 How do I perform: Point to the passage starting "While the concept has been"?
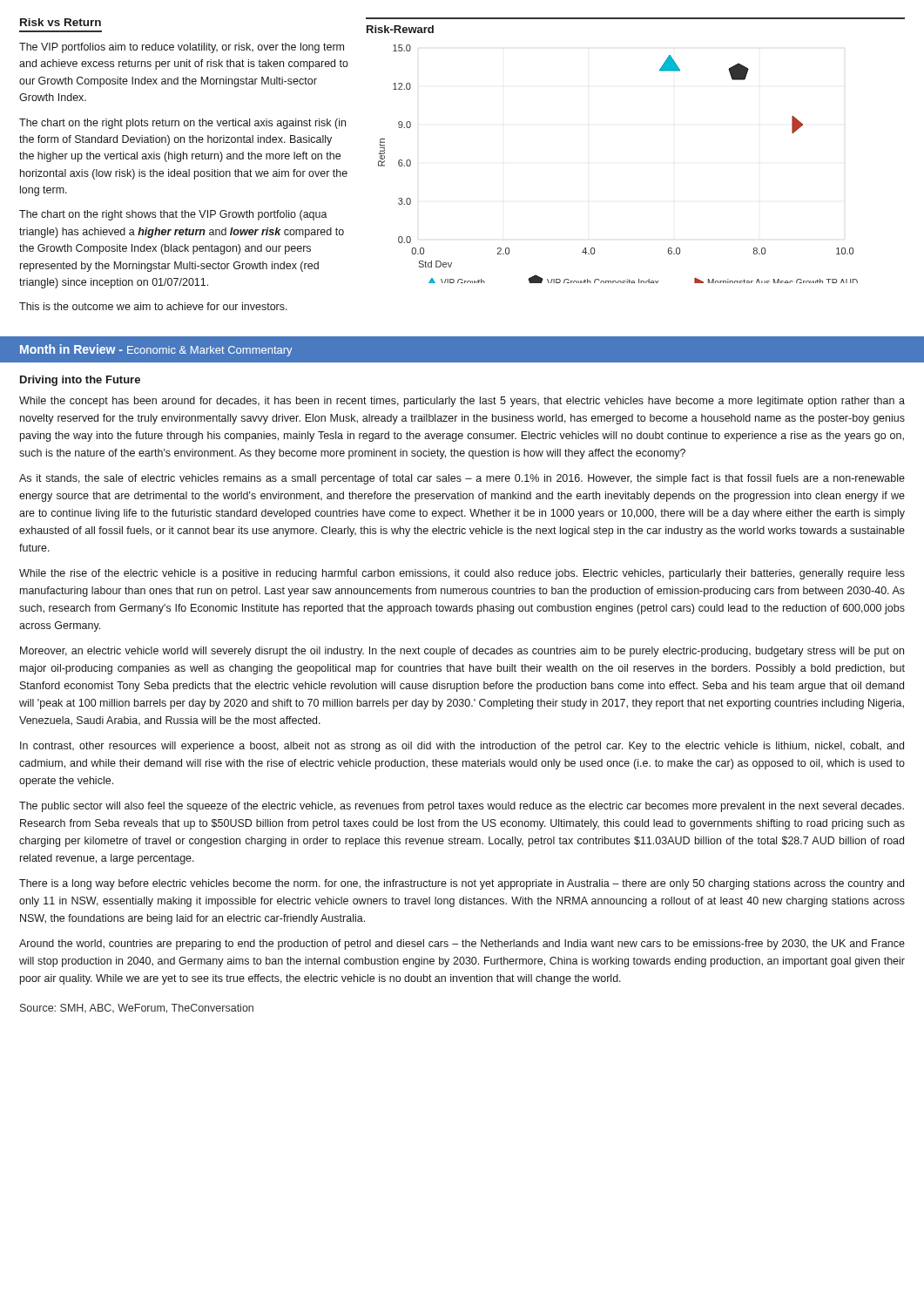[462, 427]
